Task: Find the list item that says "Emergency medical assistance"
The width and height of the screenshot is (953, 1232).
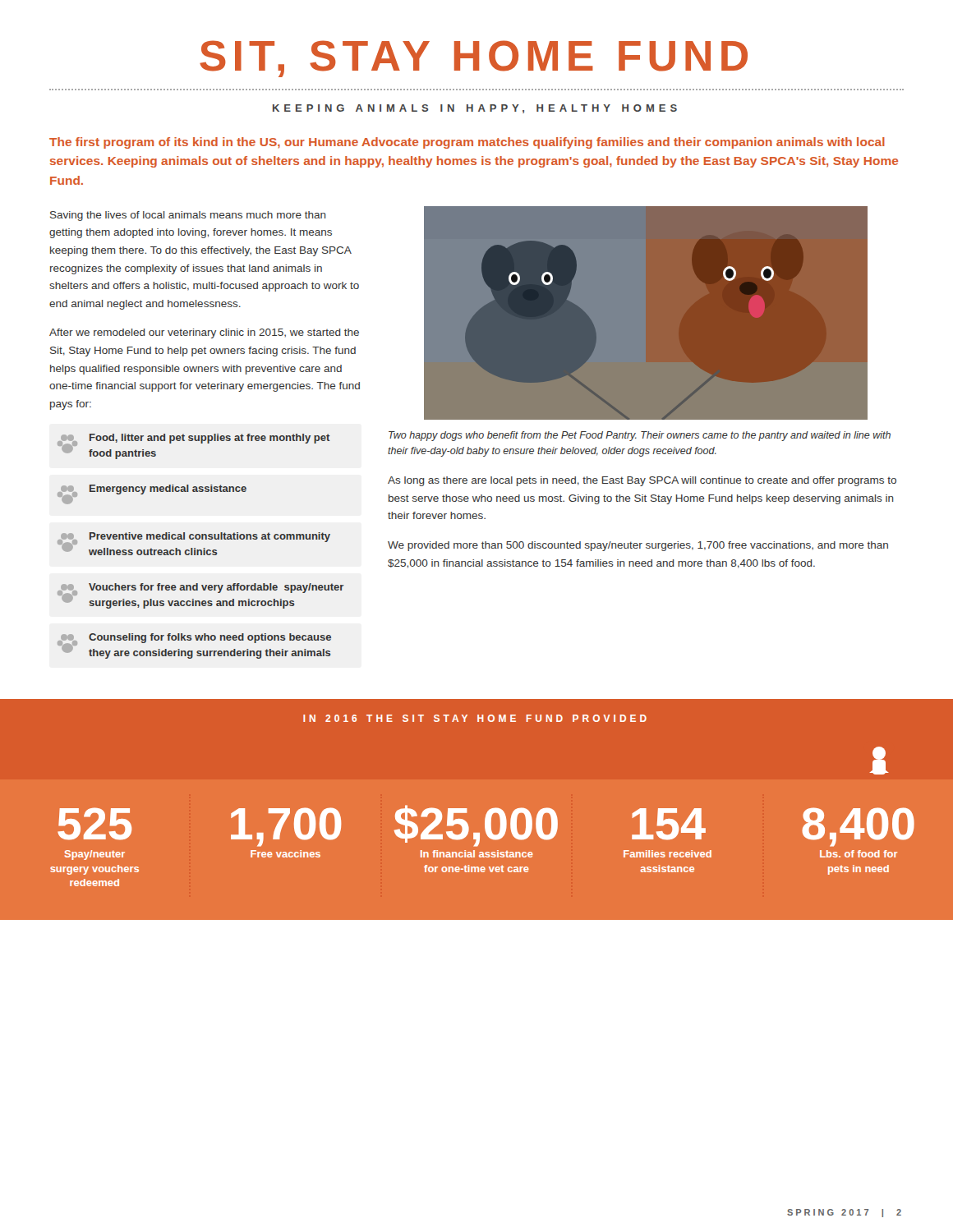Action: 151,495
